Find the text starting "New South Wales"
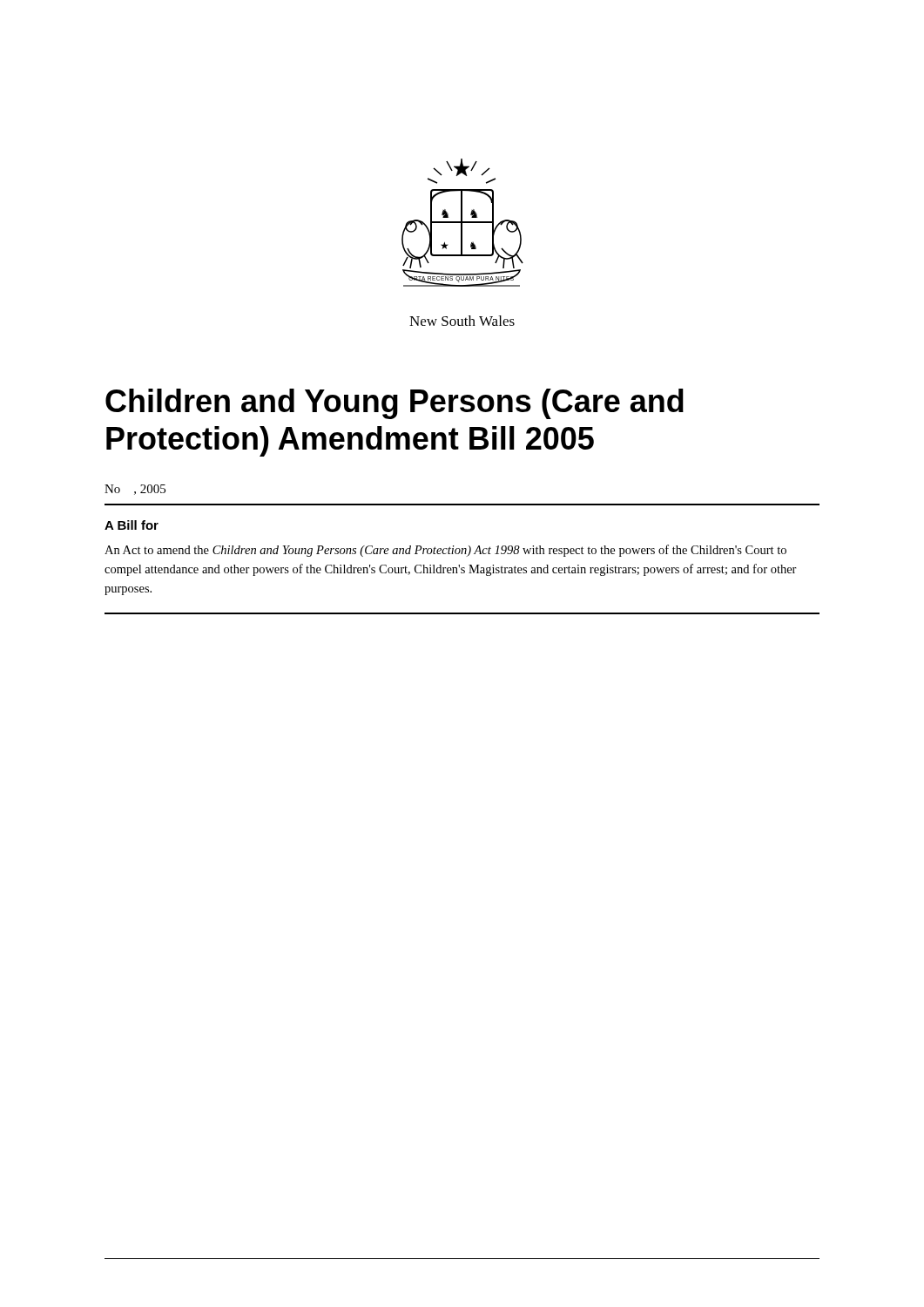This screenshot has height=1307, width=924. click(462, 321)
